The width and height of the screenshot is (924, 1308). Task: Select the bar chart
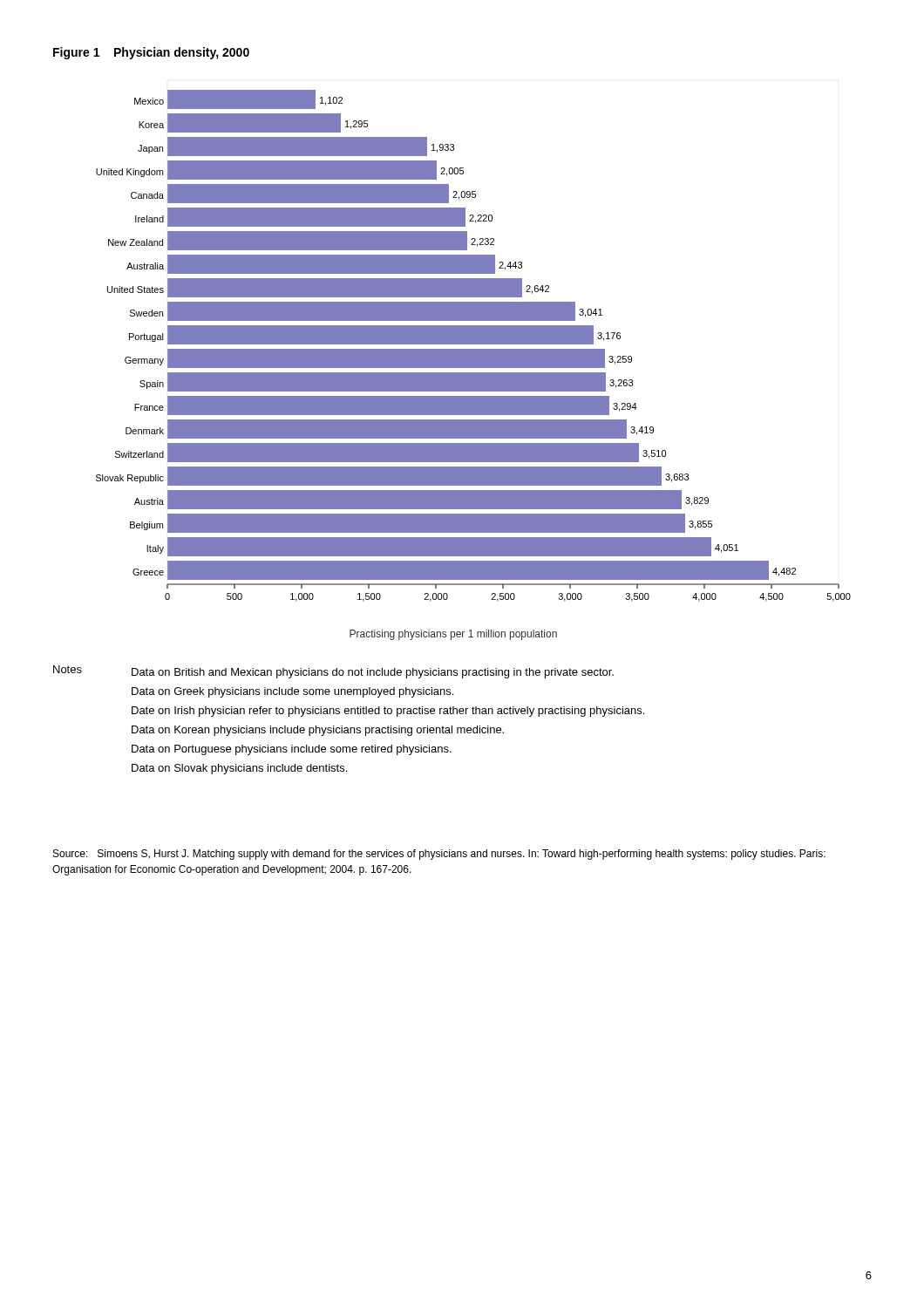pos(453,350)
